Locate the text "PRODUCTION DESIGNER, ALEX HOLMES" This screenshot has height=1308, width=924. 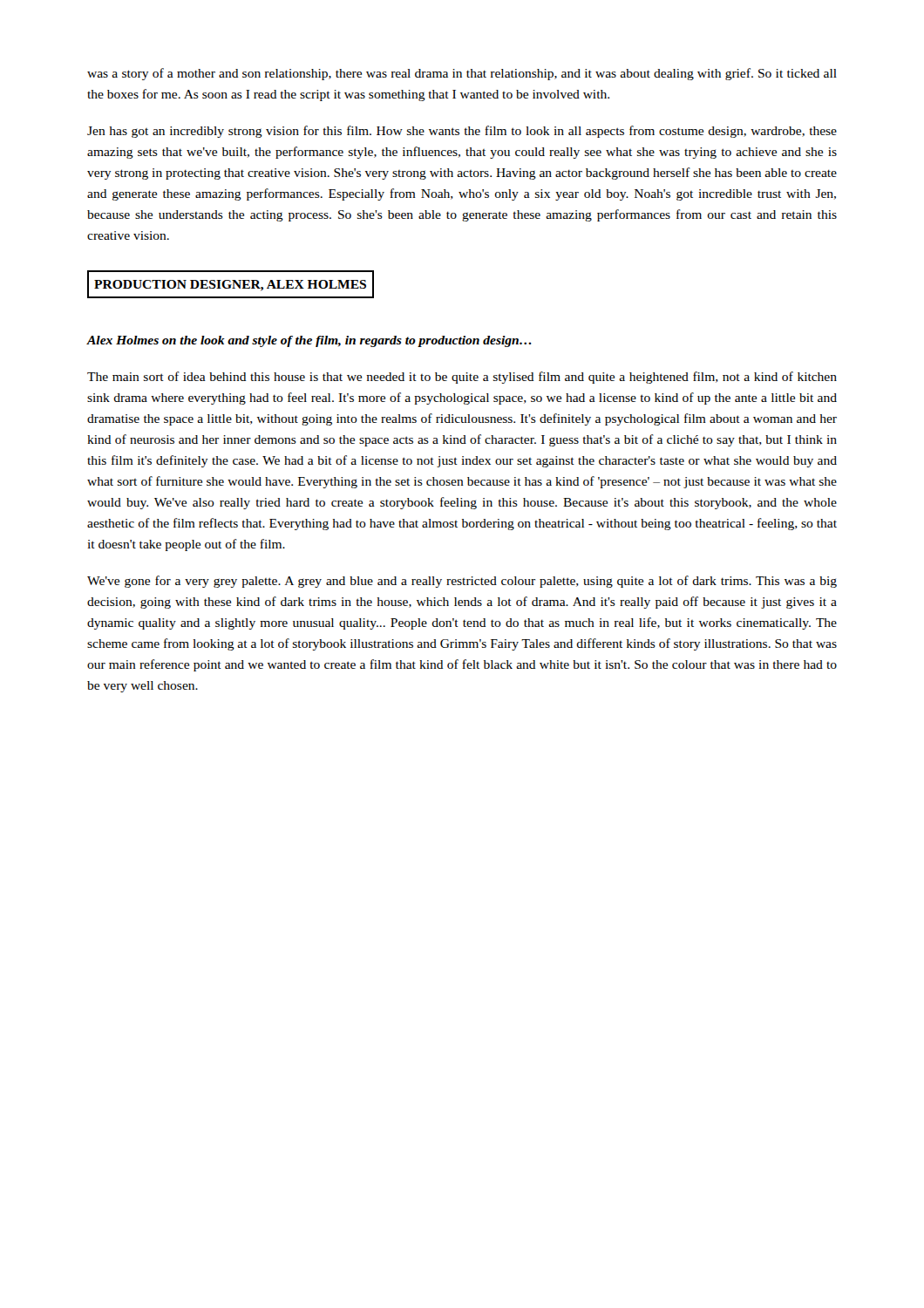tap(230, 284)
